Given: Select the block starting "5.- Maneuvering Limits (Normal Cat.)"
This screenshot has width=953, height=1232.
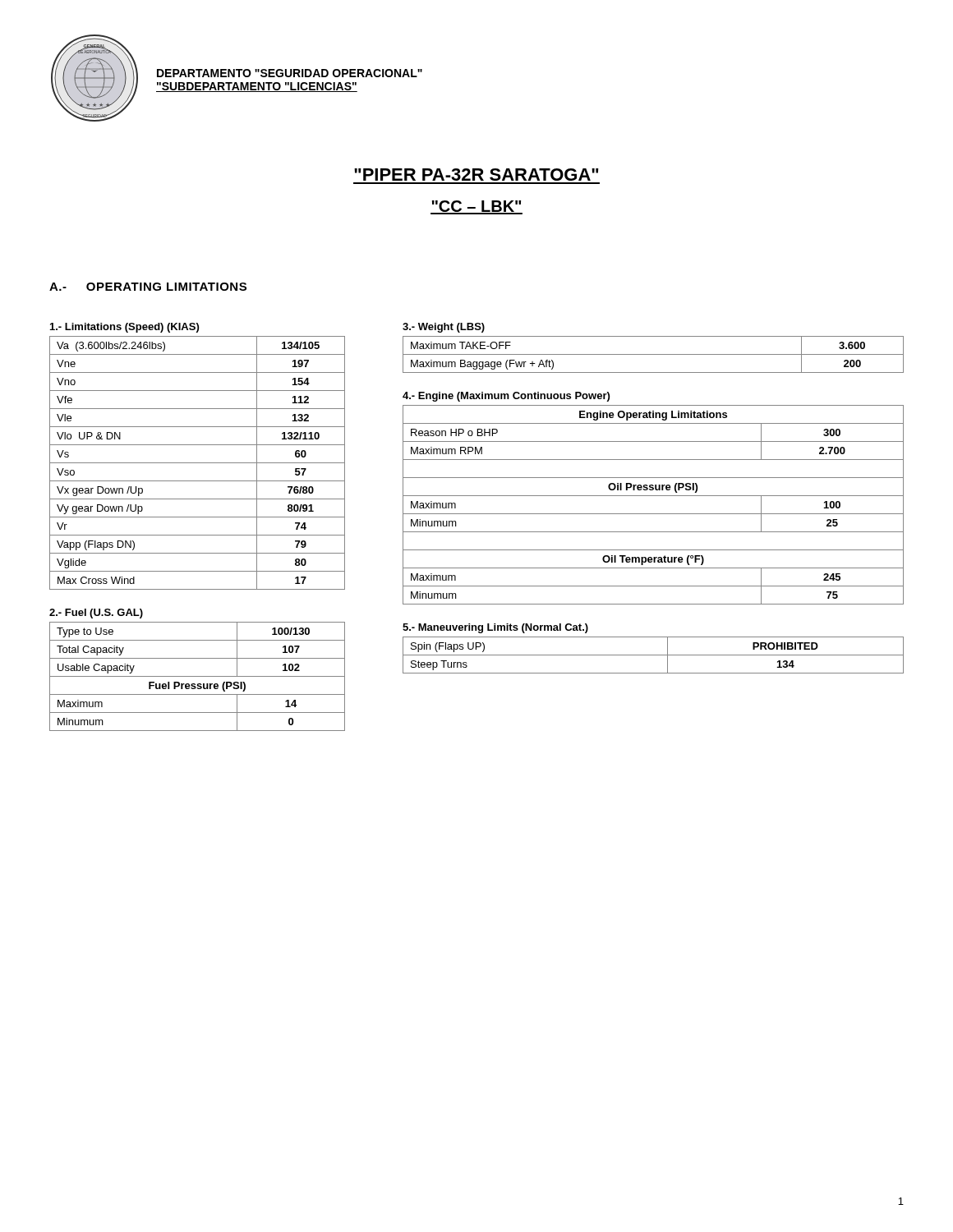Looking at the screenshot, I should tap(495, 627).
